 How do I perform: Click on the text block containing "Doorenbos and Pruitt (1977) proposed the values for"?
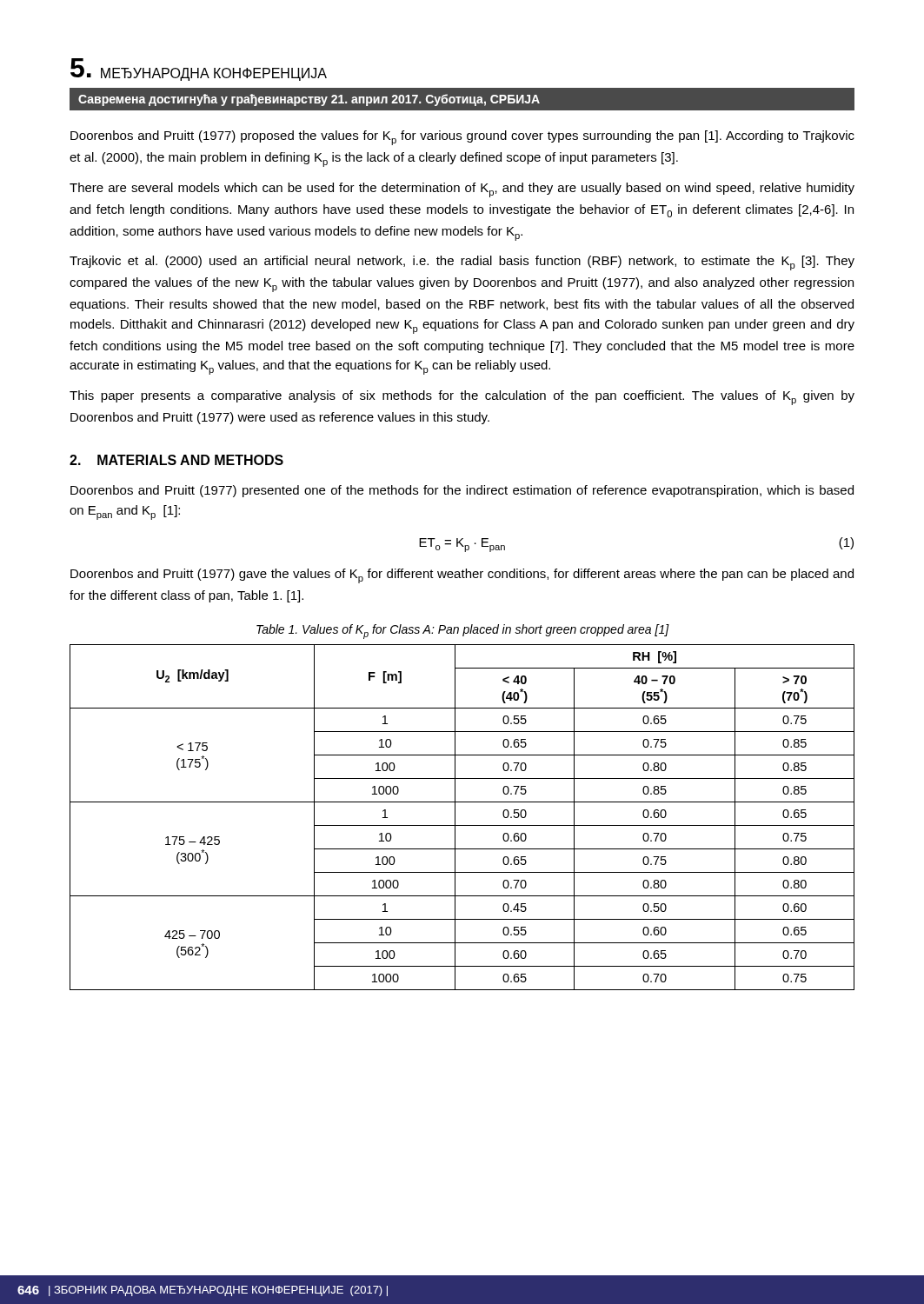462,147
